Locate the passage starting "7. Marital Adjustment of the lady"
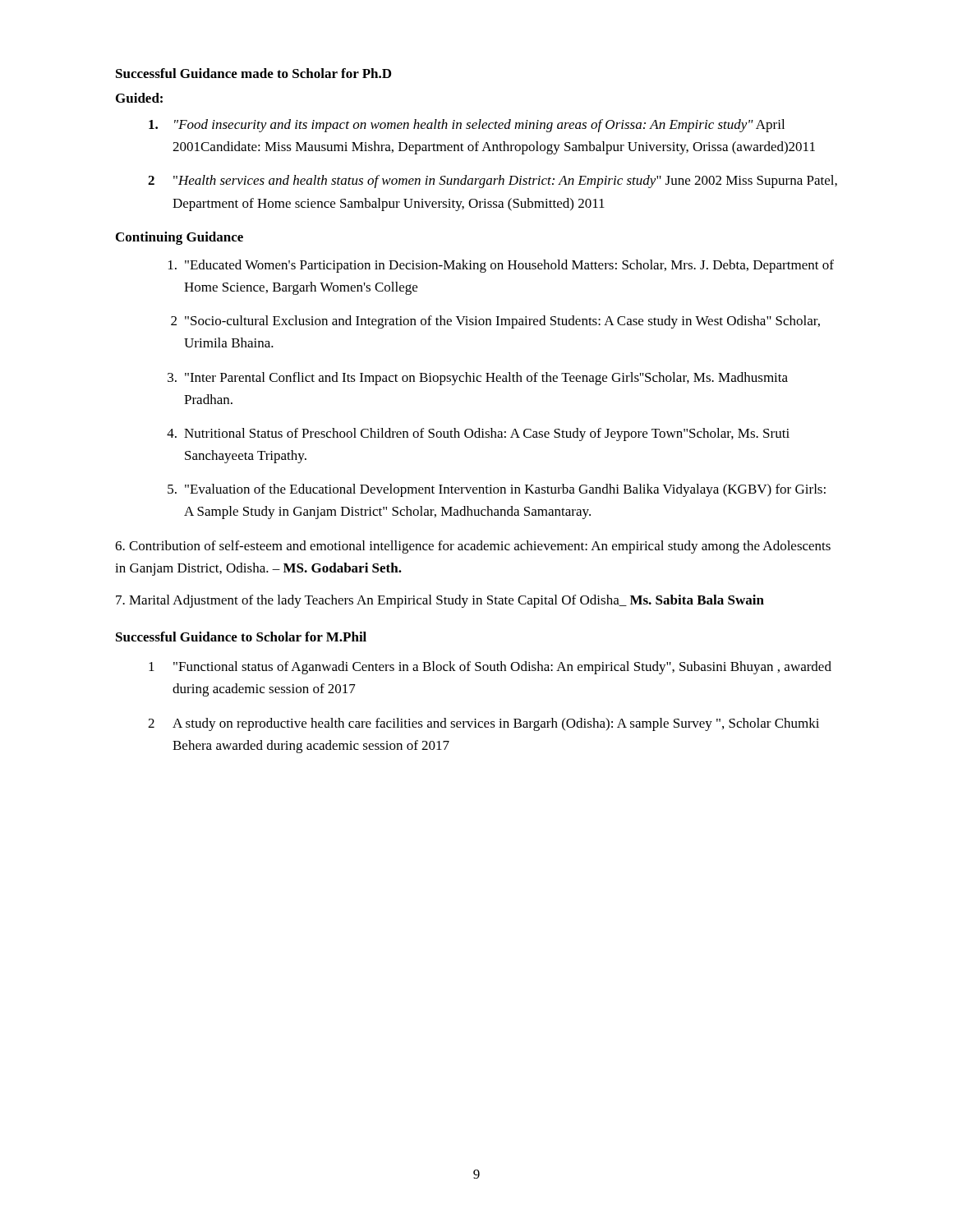953x1232 pixels. tap(439, 600)
